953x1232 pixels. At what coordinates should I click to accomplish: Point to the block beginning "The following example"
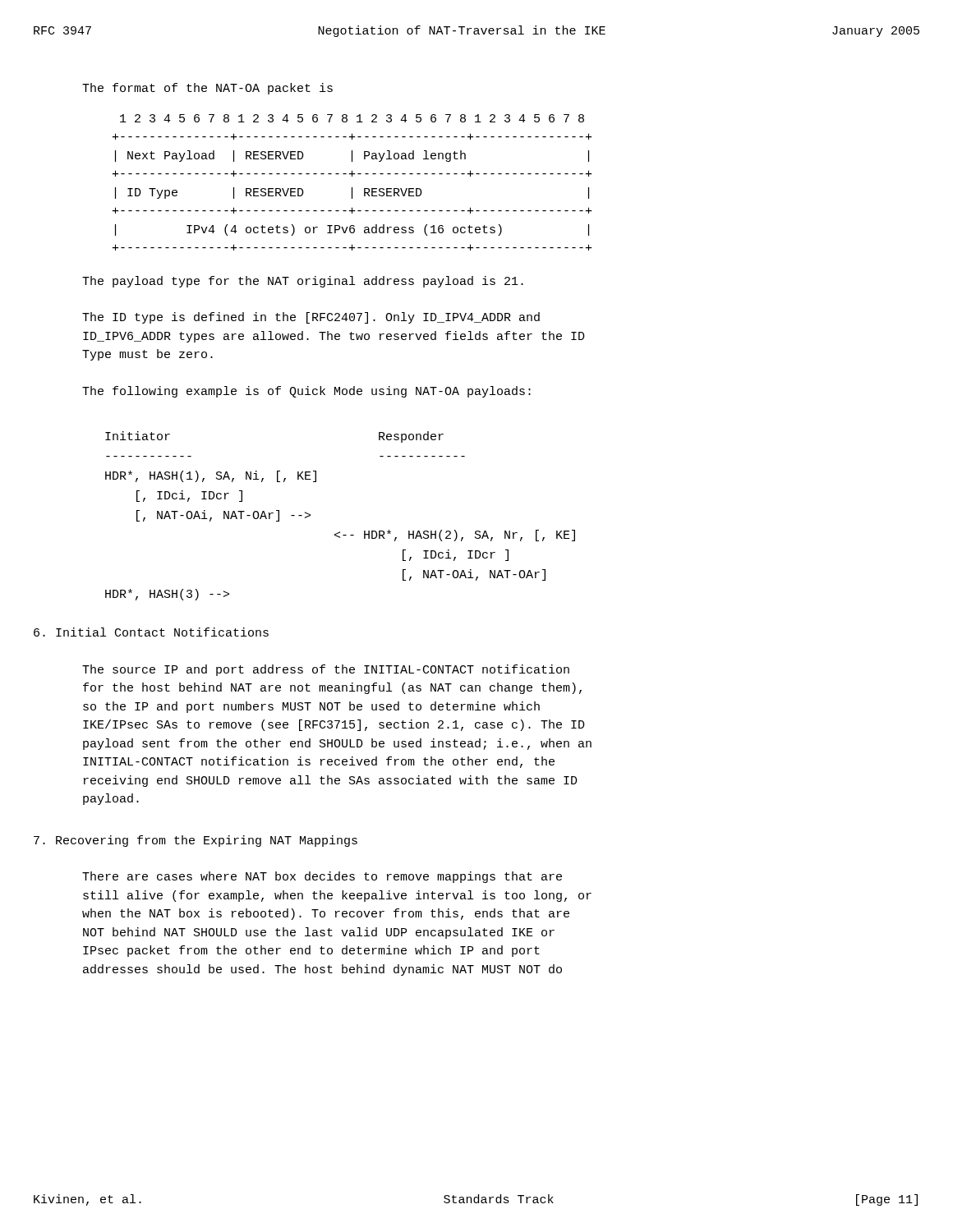308,392
